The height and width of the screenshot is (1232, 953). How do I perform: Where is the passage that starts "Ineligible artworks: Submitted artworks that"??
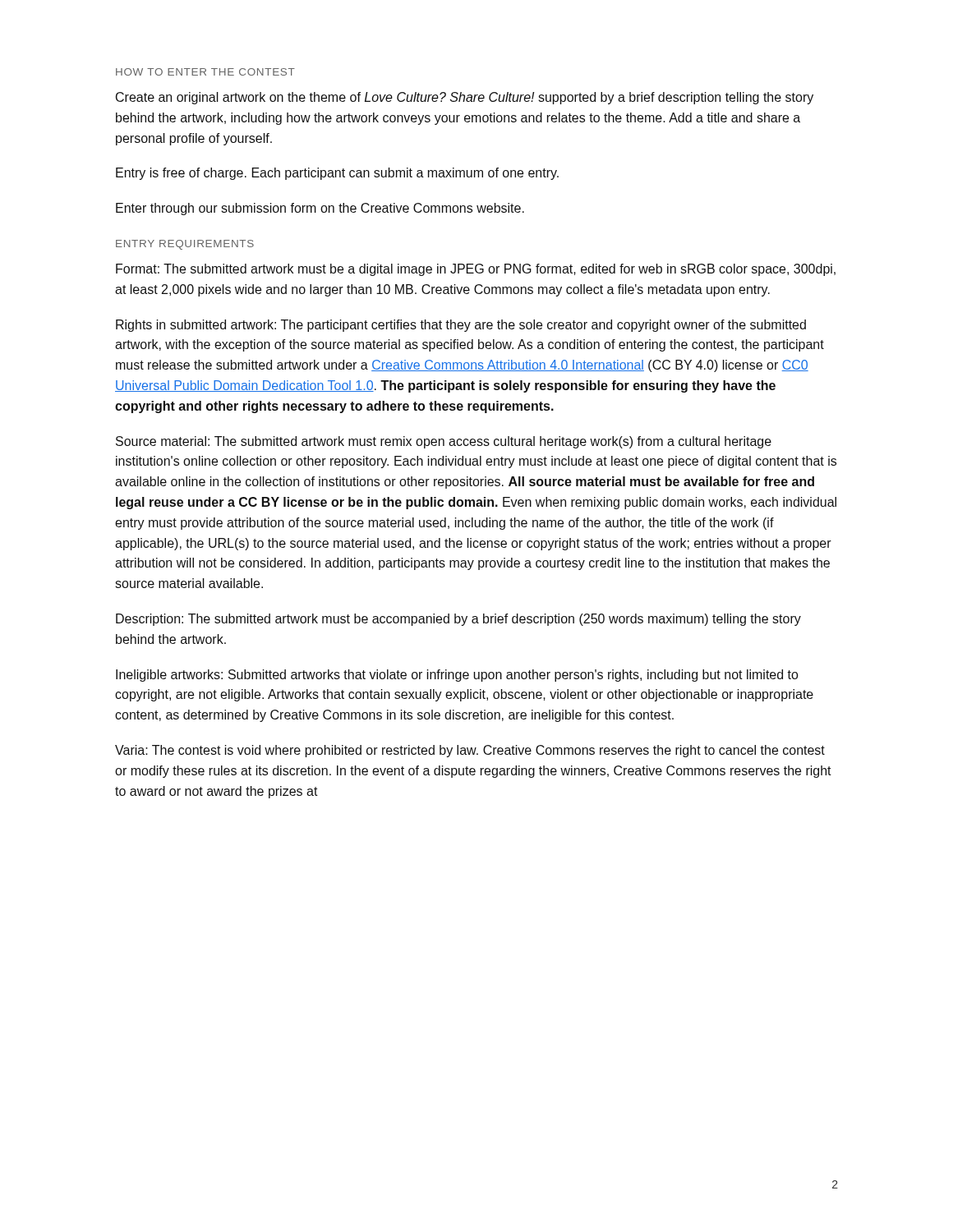click(x=464, y=695)
